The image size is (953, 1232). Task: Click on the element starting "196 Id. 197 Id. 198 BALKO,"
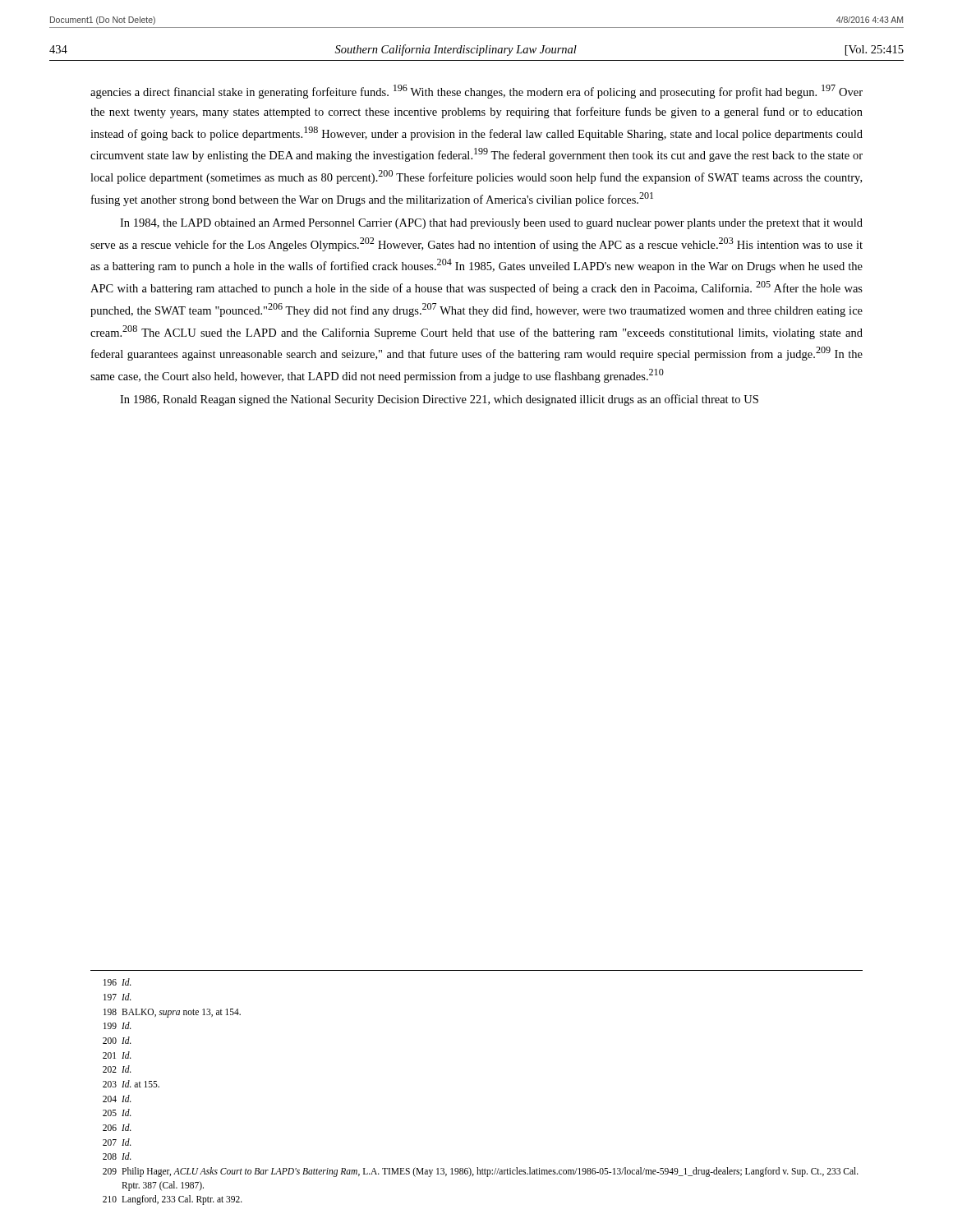point(117,982)
